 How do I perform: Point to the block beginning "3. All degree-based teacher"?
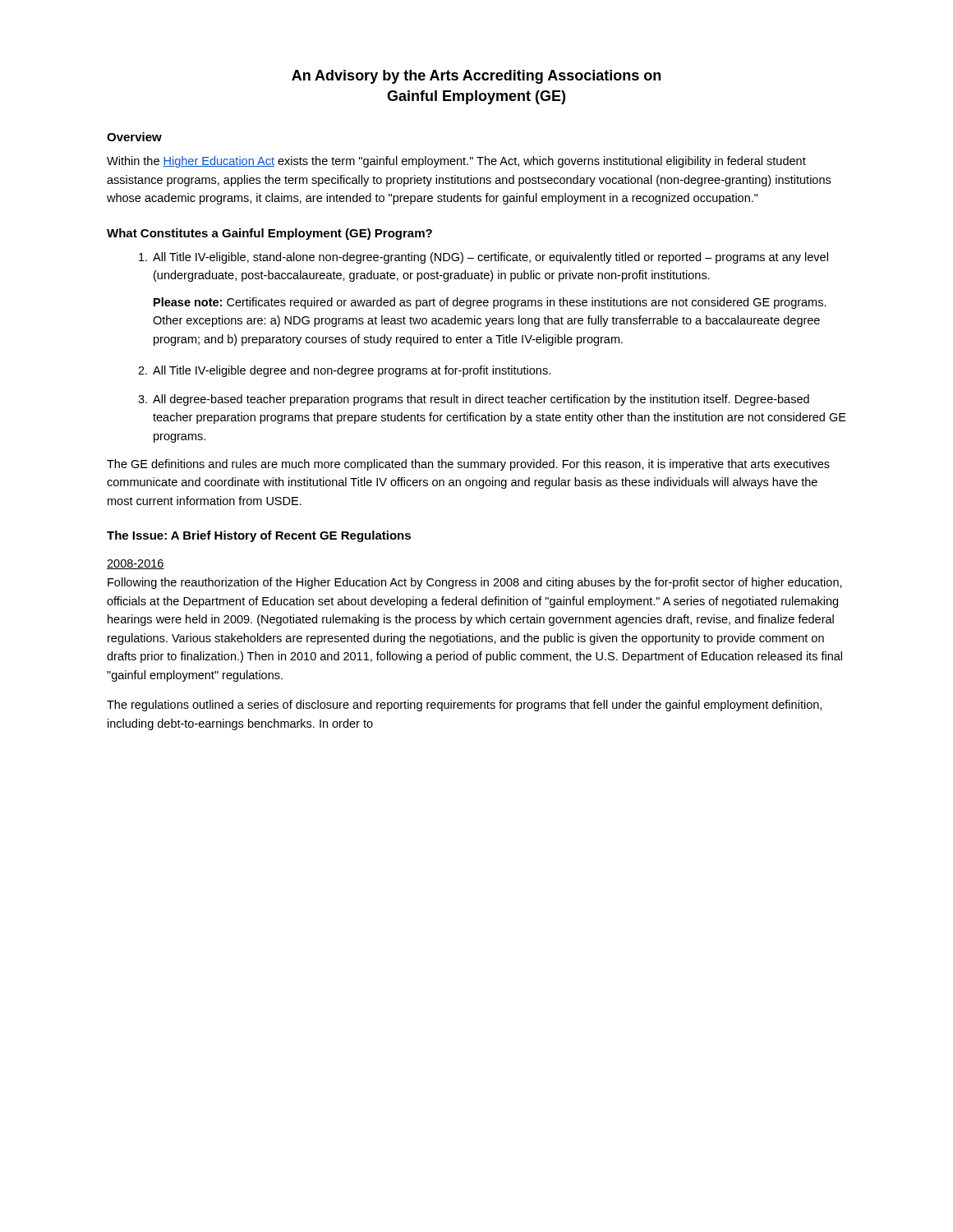(x=485, y=417)
